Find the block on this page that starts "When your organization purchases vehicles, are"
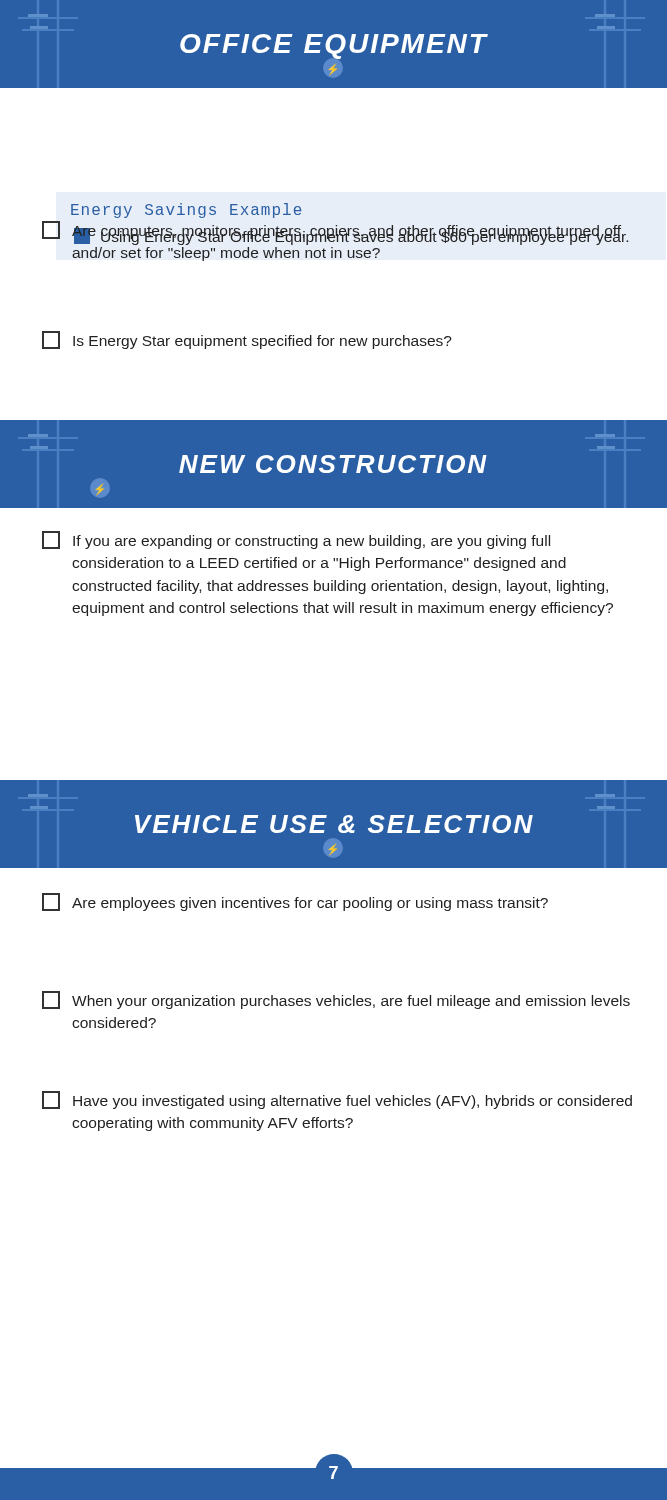The width and height of the screenshot is (667, 1500). coord(341,1012)
